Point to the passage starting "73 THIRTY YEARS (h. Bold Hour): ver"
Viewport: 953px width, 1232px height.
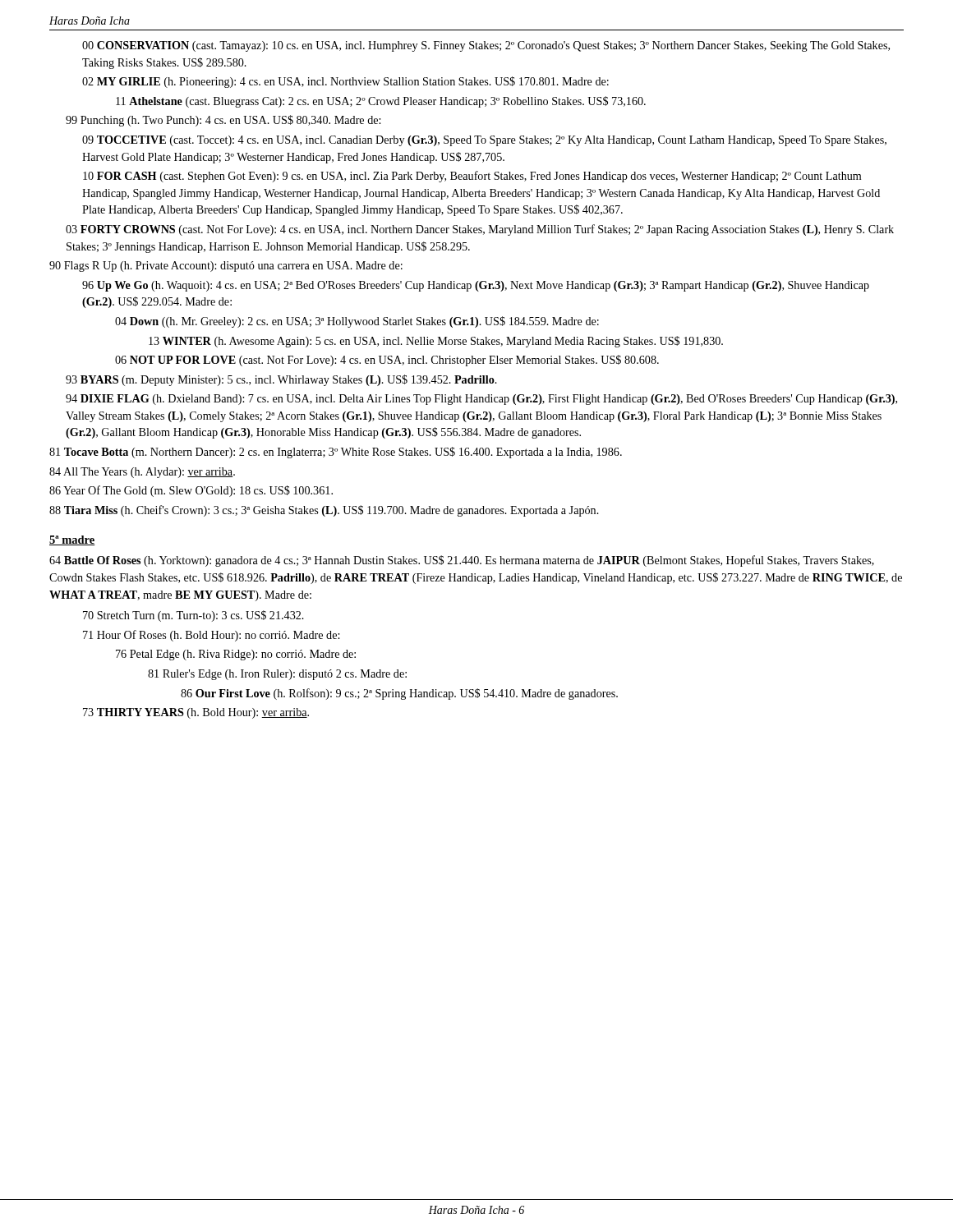tap(196, 713)
